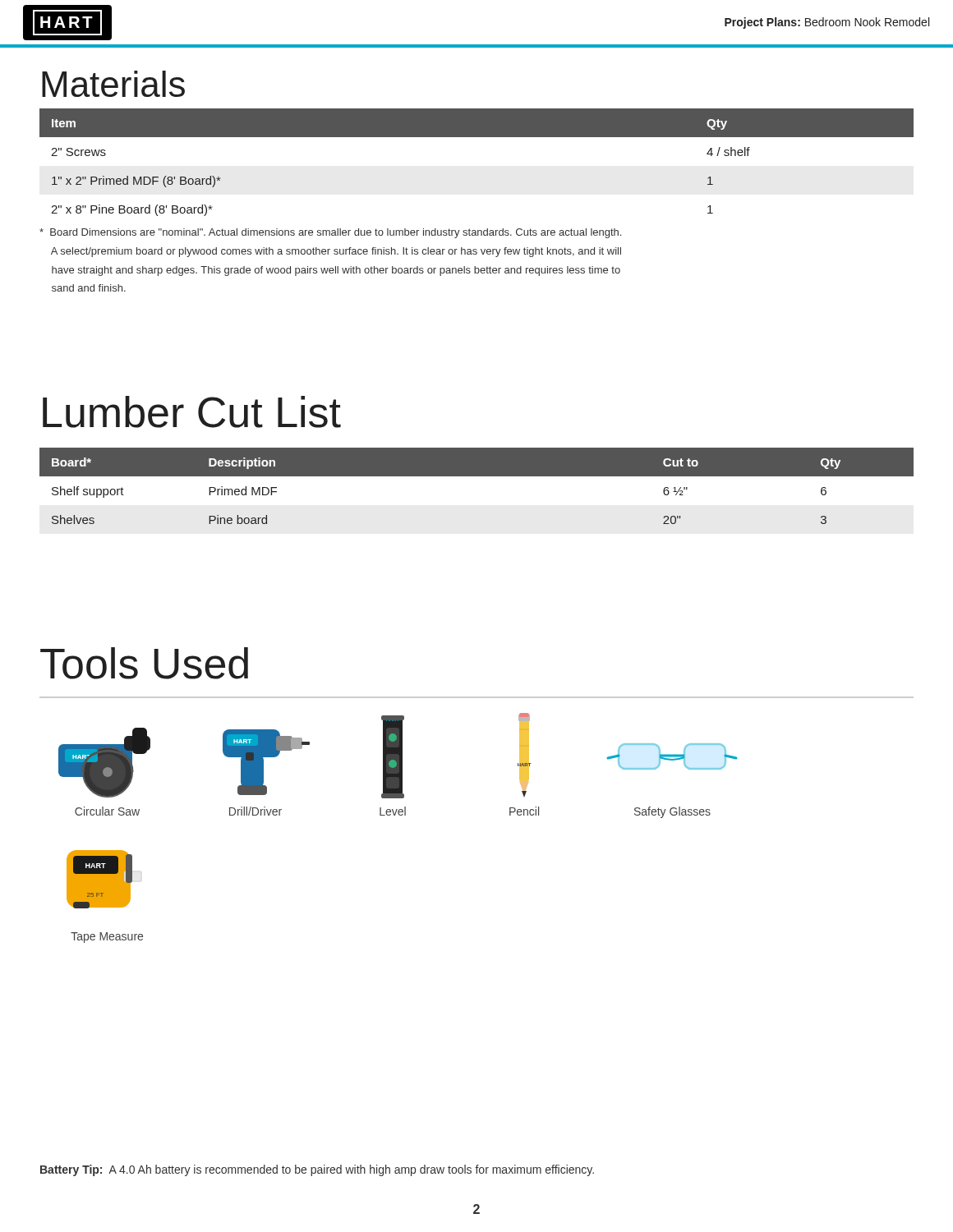Locate the caption that says "Safety Glasses"
Viewport: 953px width, 1232px height.
point(672,811)
